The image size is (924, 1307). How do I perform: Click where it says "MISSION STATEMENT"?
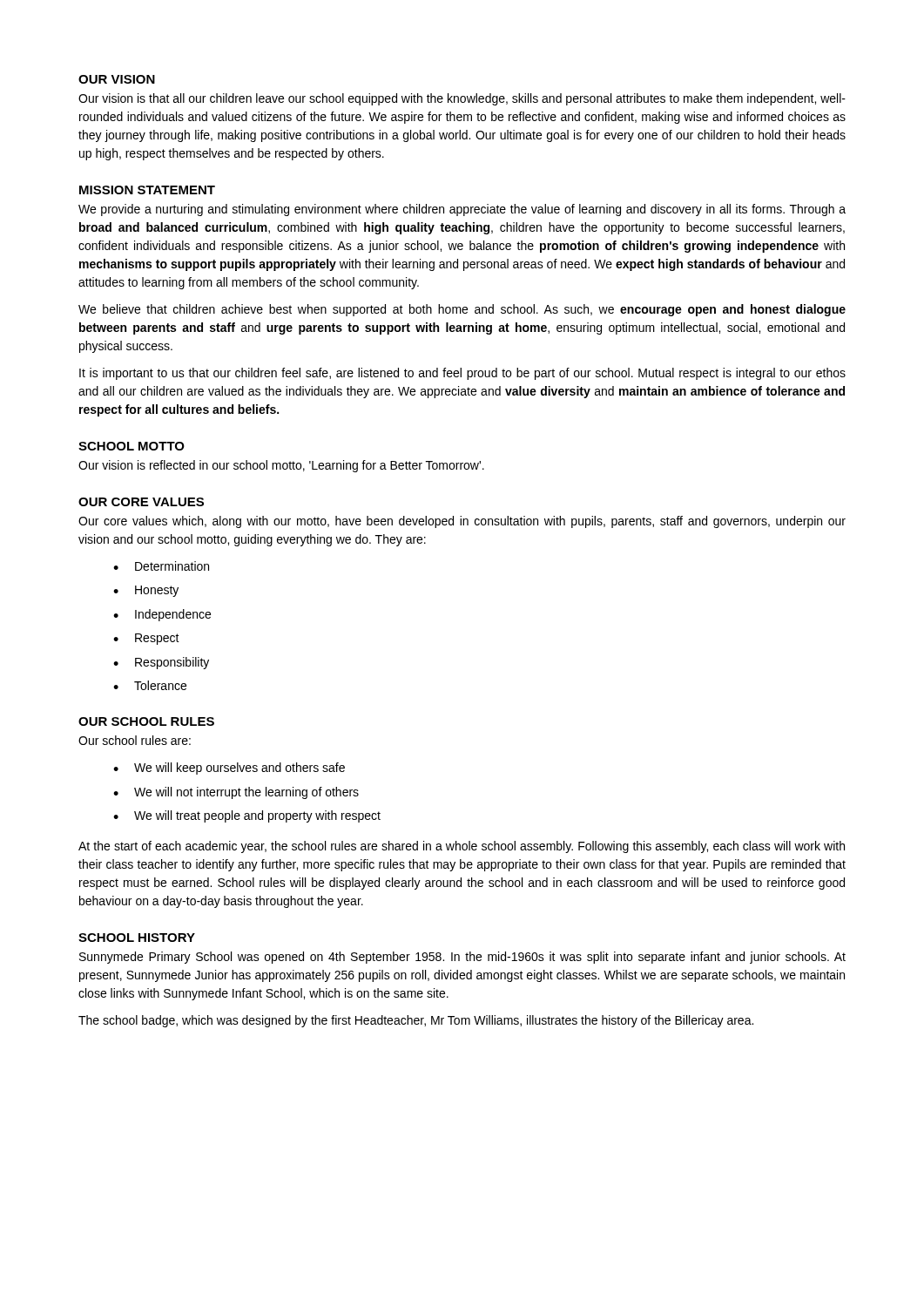click(x=147, y=190)
